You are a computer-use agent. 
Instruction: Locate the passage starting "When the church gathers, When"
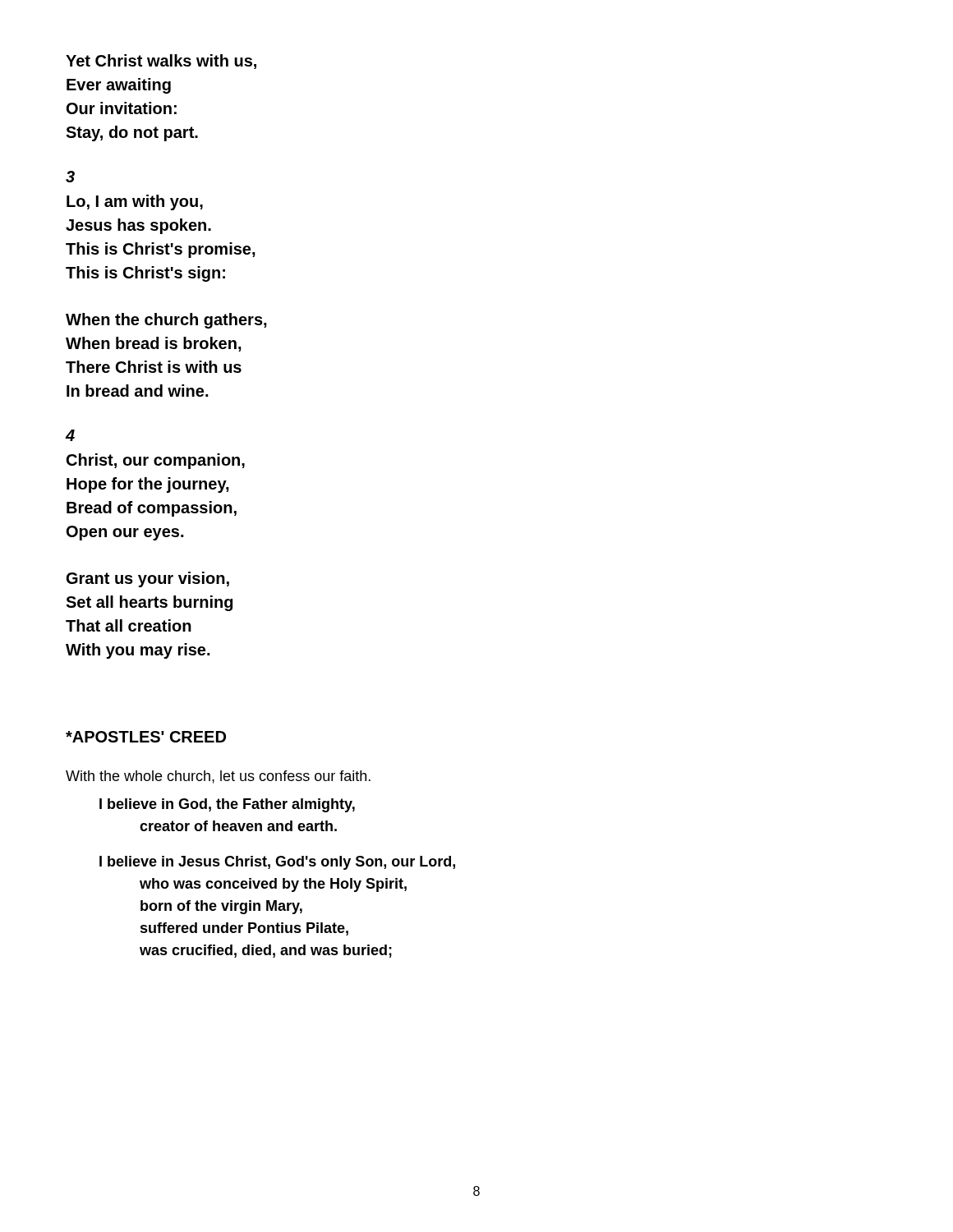[166, 321]
